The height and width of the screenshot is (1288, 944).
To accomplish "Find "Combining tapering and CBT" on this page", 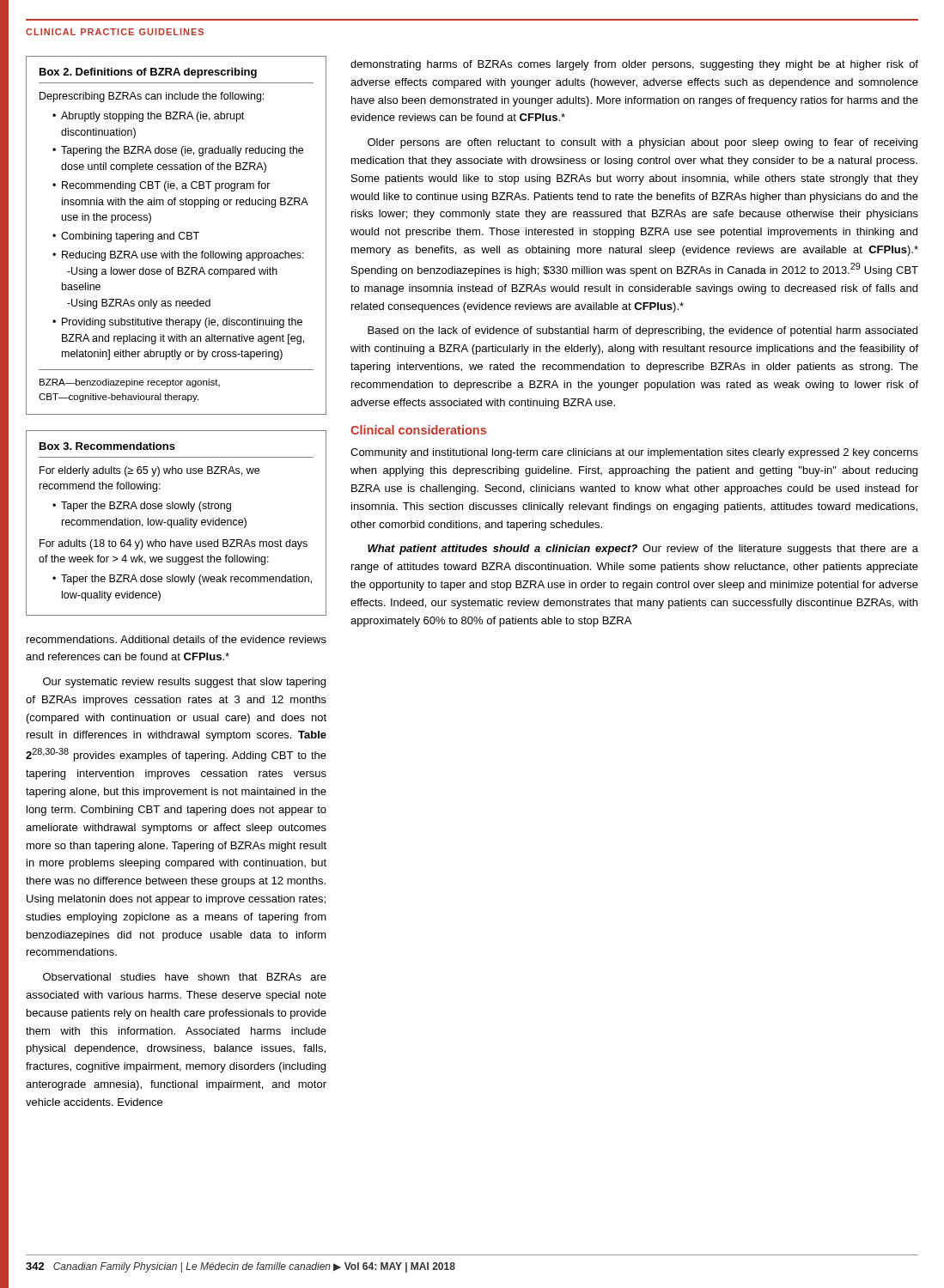I will (x=130, y=236).
